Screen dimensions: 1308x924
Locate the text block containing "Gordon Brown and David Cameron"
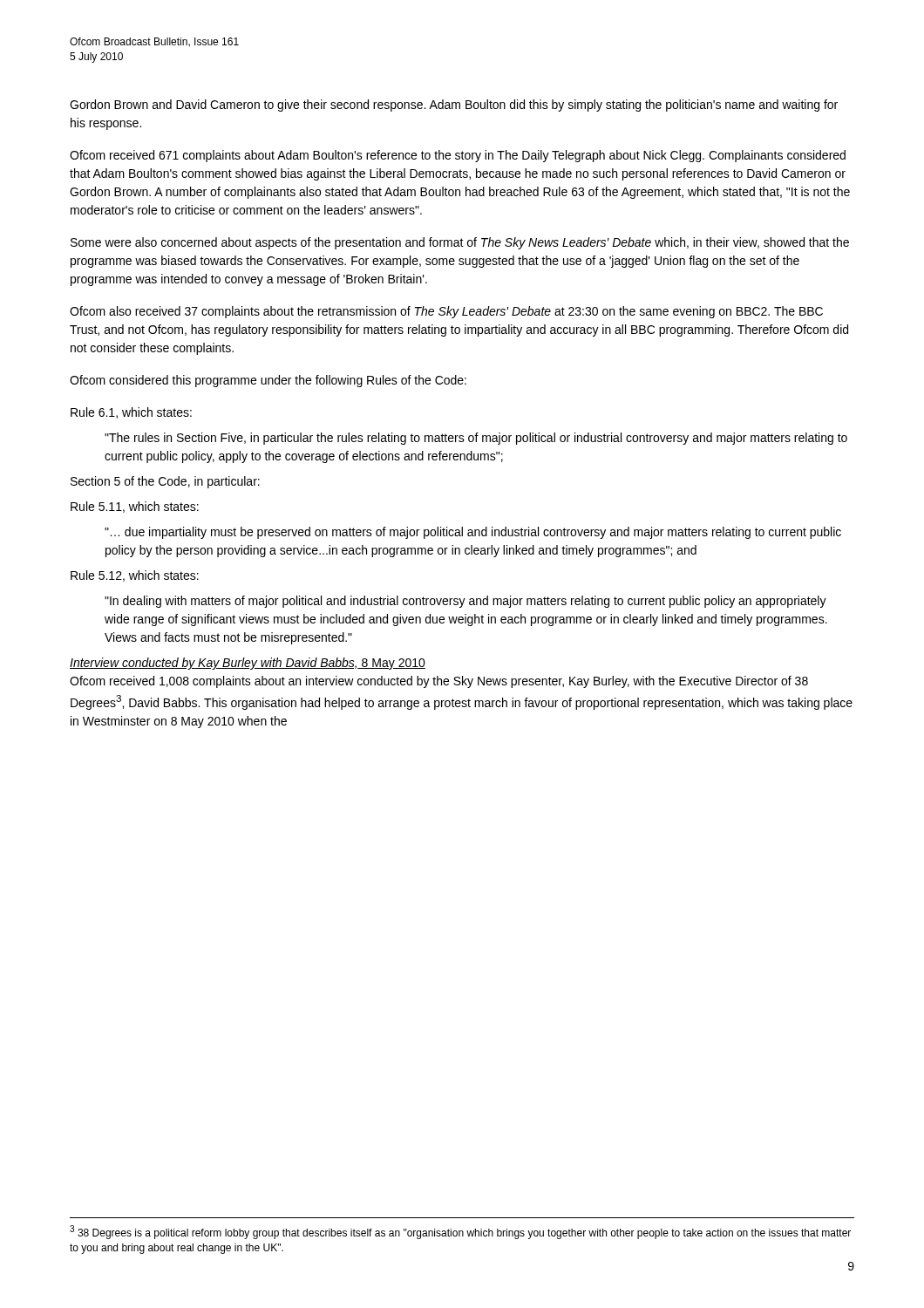coord(454,114)
